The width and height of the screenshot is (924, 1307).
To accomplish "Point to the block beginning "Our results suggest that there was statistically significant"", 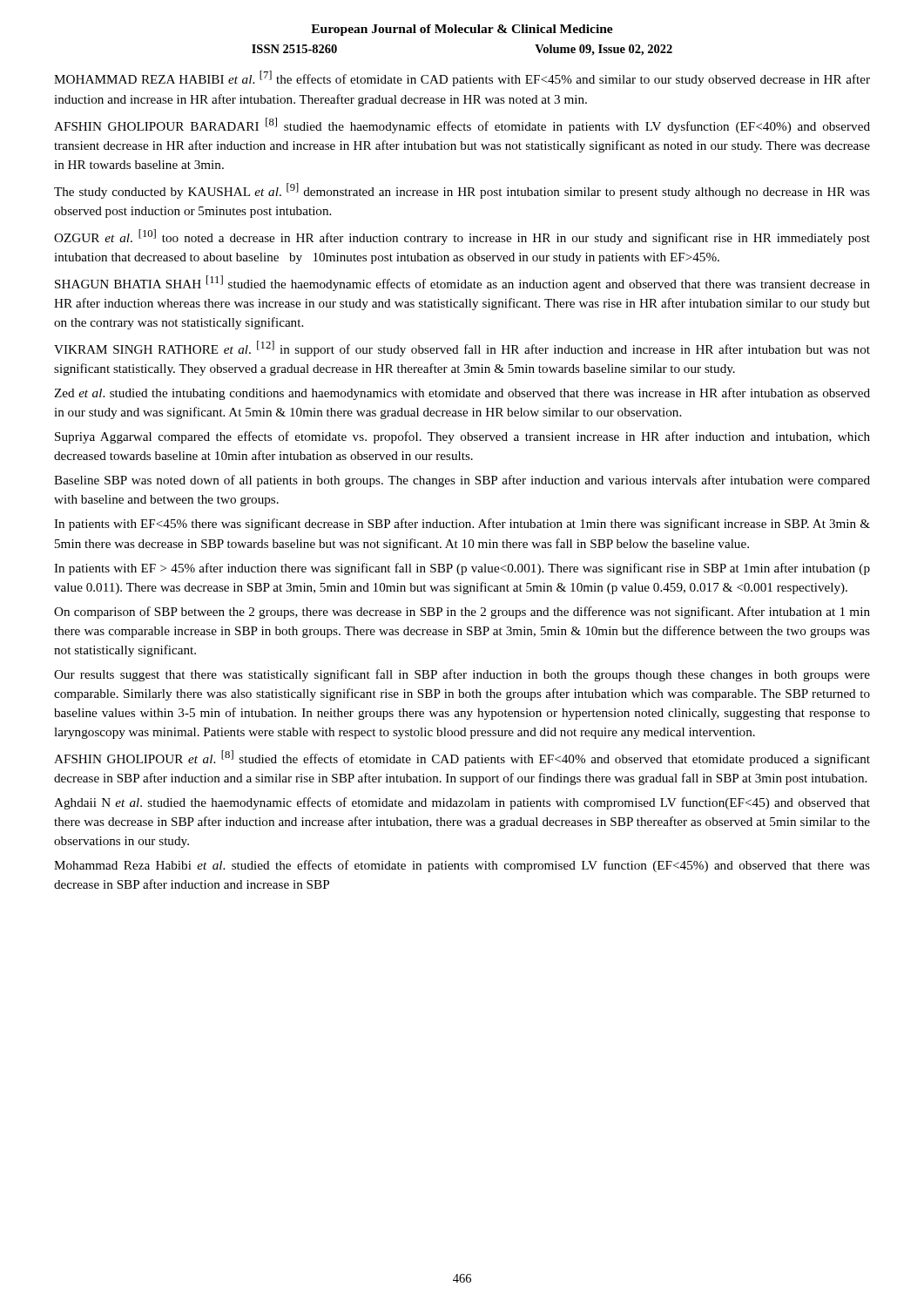I will tap(462, 703).
